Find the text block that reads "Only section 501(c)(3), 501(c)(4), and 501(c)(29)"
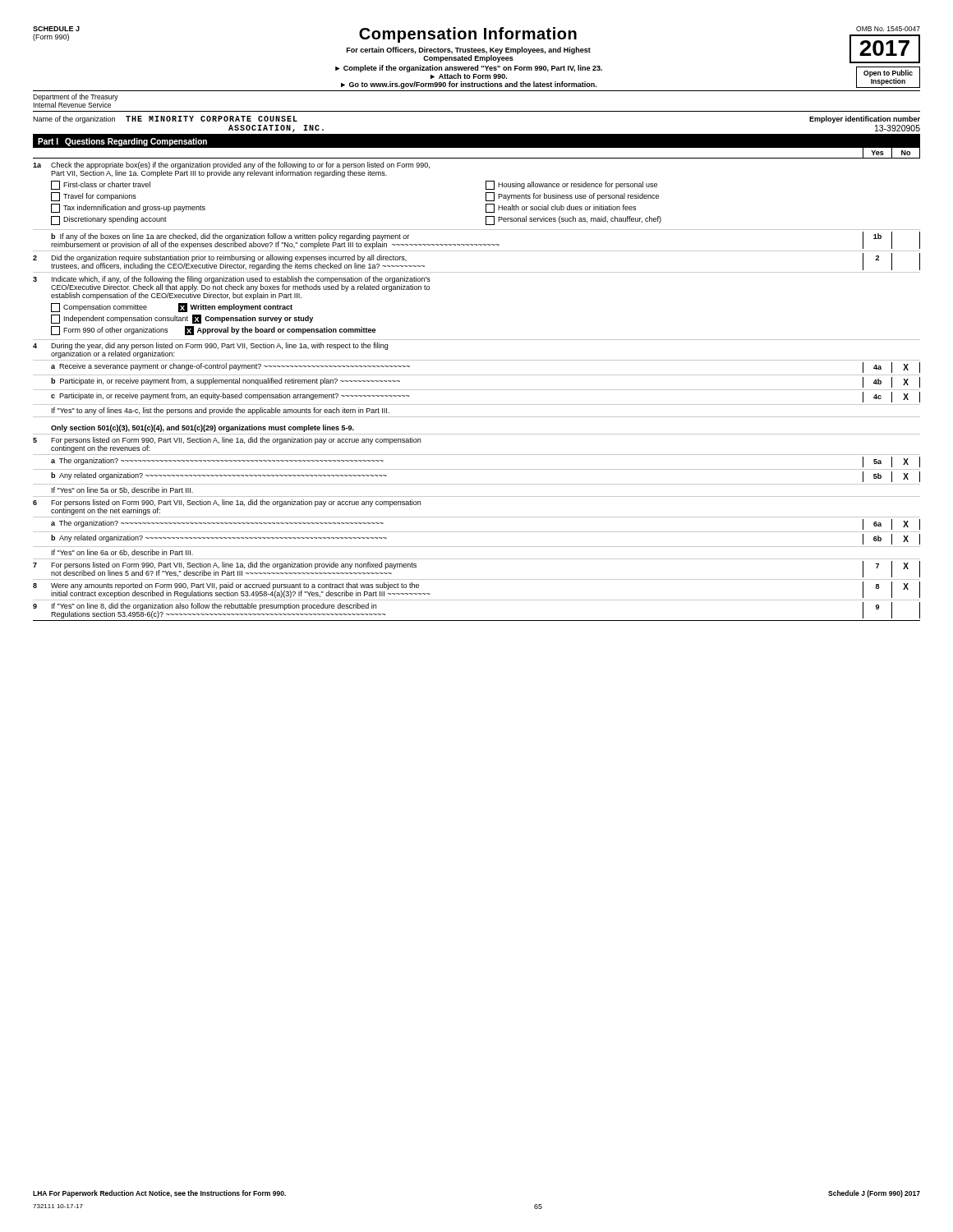This screenshot has height=1232, width=953. (x=476, y=428)
